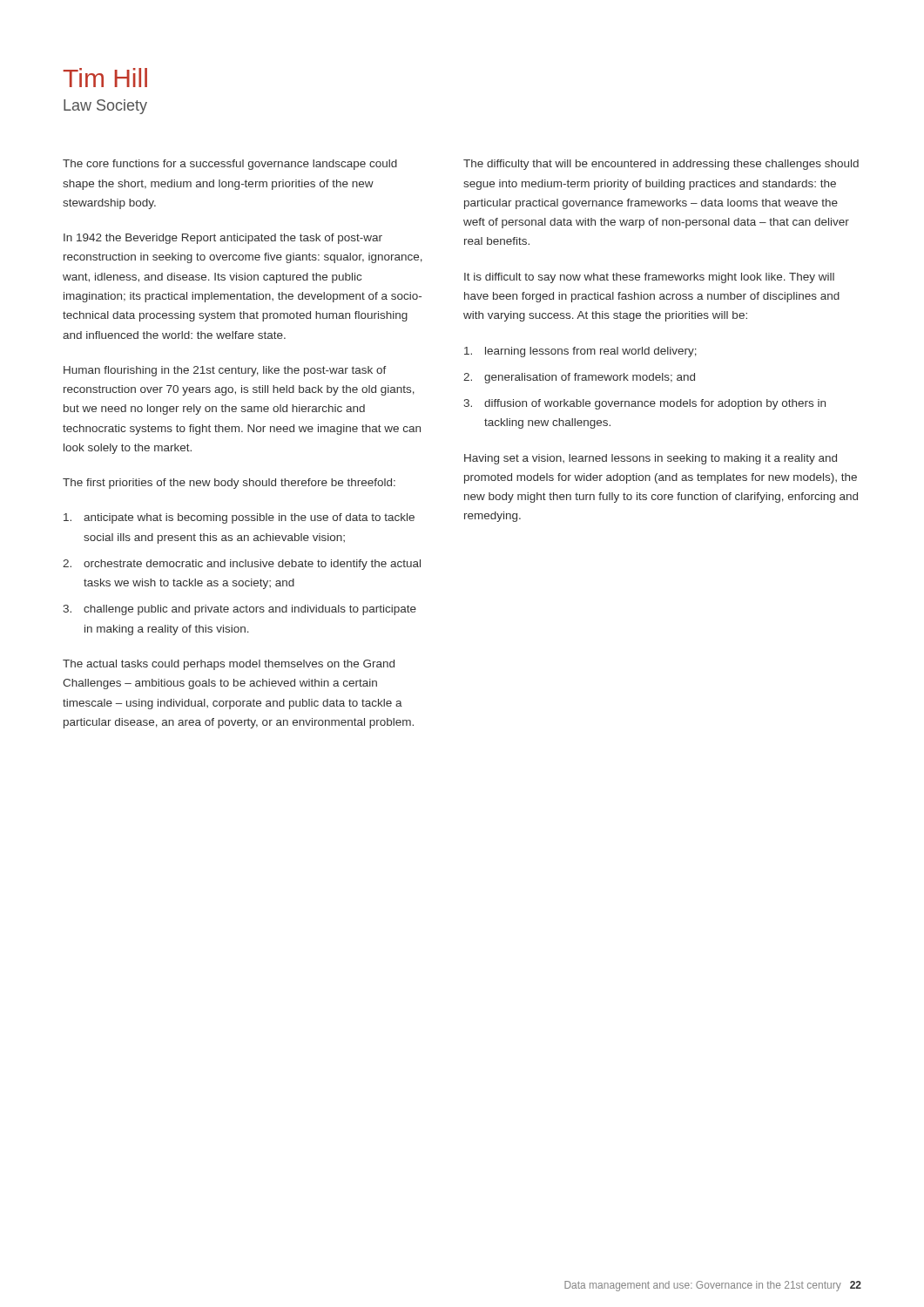Find the text starting "Human flourishing in the 21st"

coord(242,409)
